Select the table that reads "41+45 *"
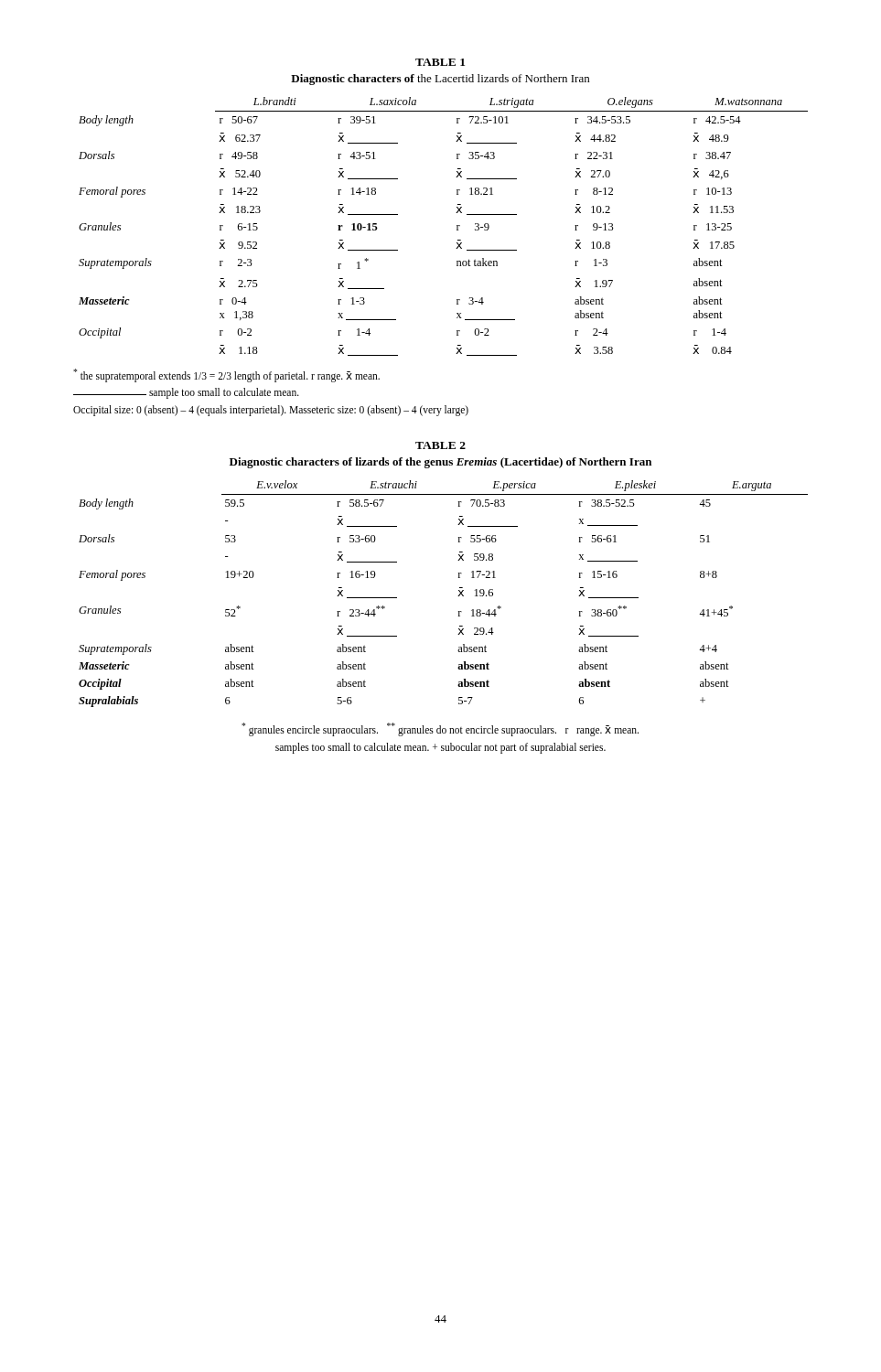Image resolution: width=881 pixels, height=1372 pixels. click(x=440, y=593)
